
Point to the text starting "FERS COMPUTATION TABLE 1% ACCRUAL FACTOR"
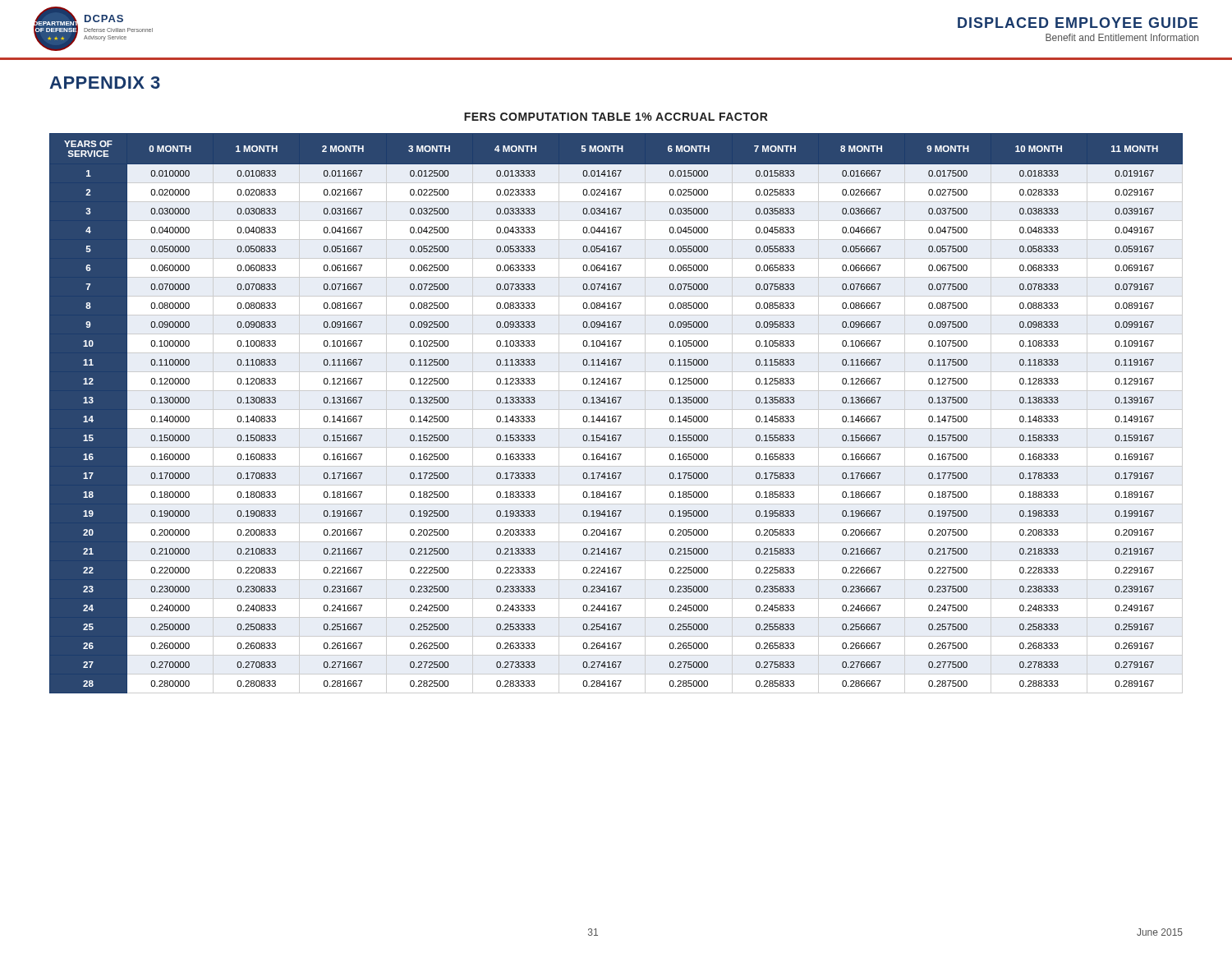(x=616, y=117)
